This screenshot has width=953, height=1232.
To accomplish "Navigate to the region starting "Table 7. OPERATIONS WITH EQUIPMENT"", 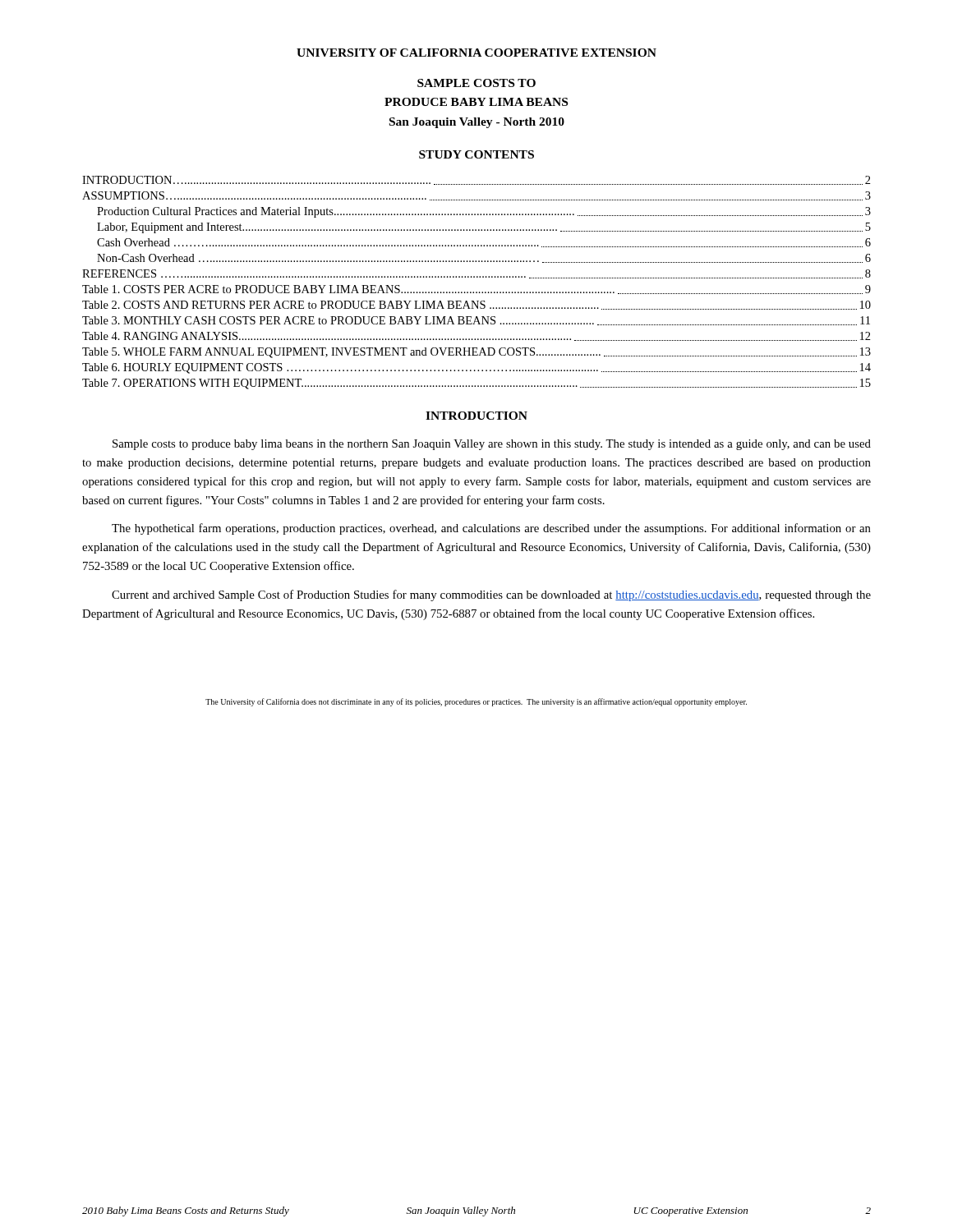I will click(476, 383).
